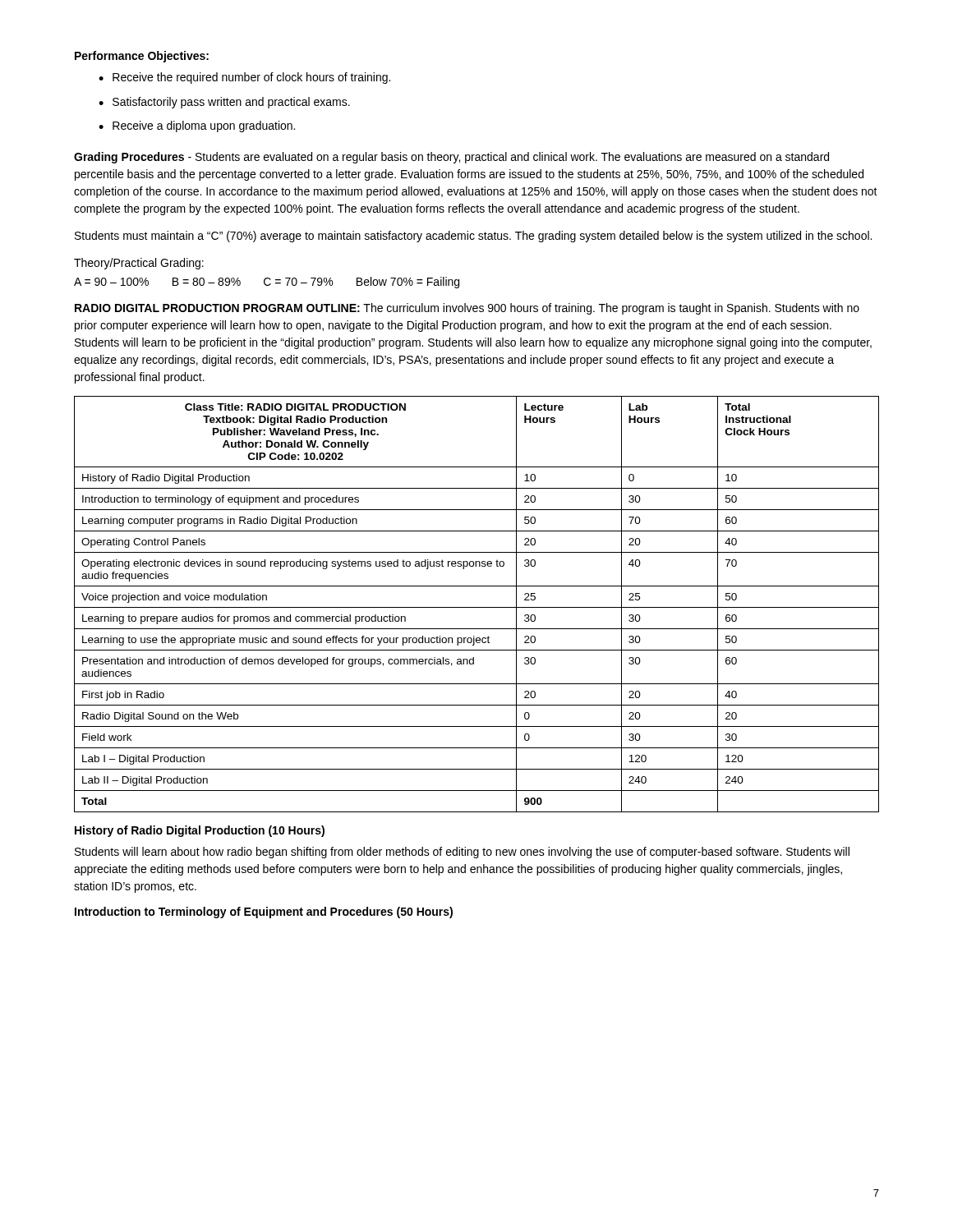
Task: Click on the text block starting "• Receive a diploma"
Action: [197, 128]
